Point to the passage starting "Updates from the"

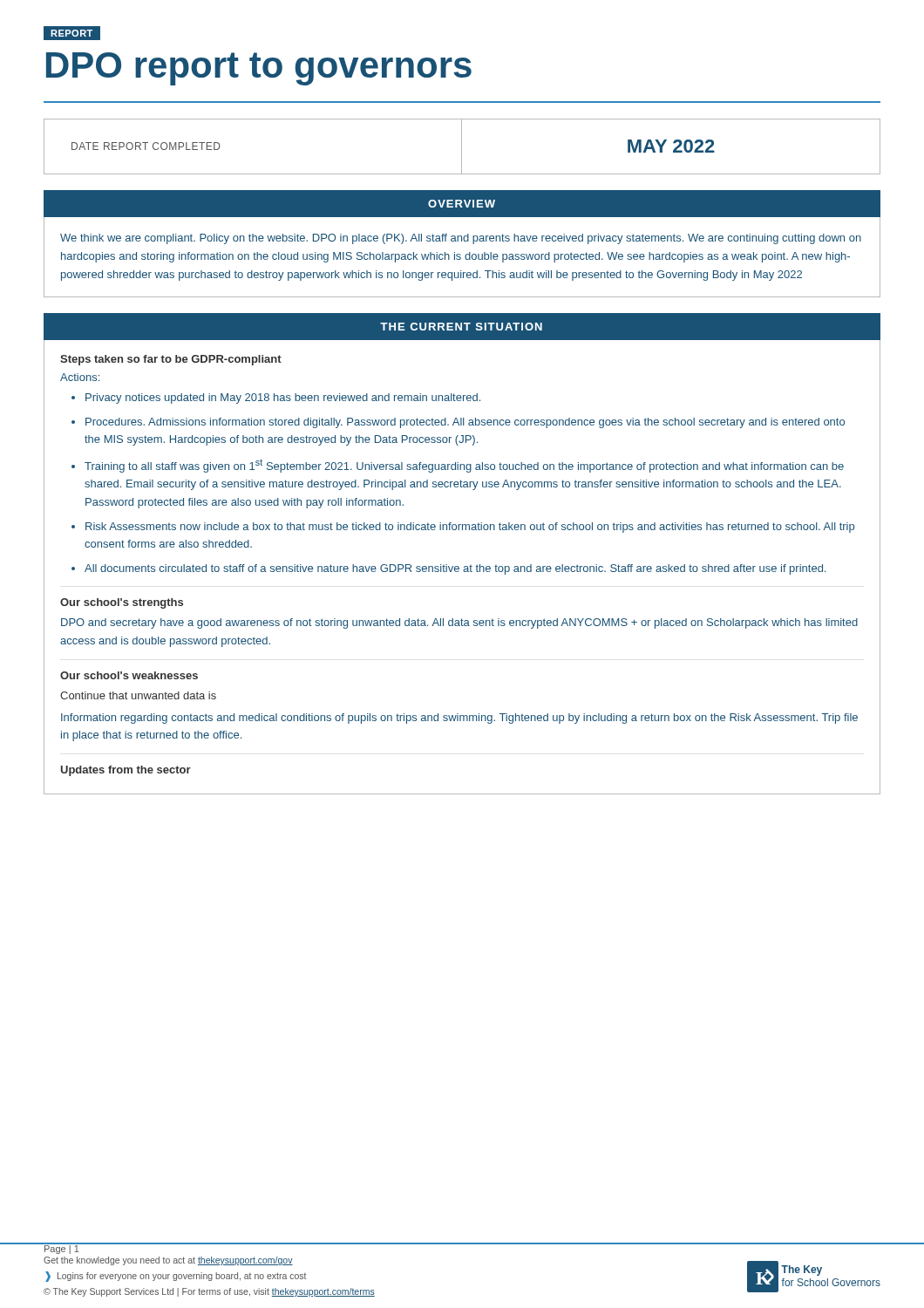point(126,771)
